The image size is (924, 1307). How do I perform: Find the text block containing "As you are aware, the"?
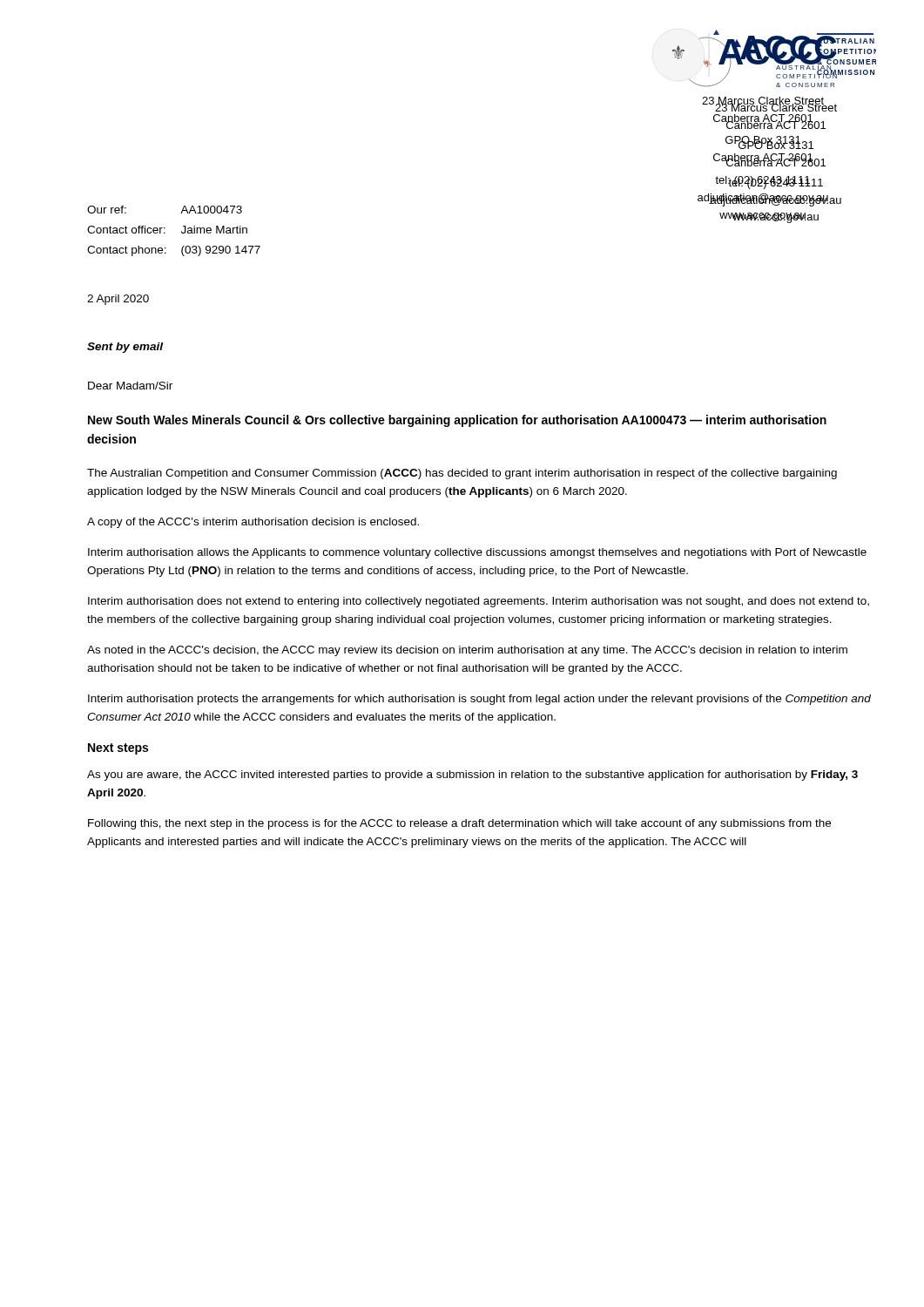pyautogui.click(x=479, y=809)
